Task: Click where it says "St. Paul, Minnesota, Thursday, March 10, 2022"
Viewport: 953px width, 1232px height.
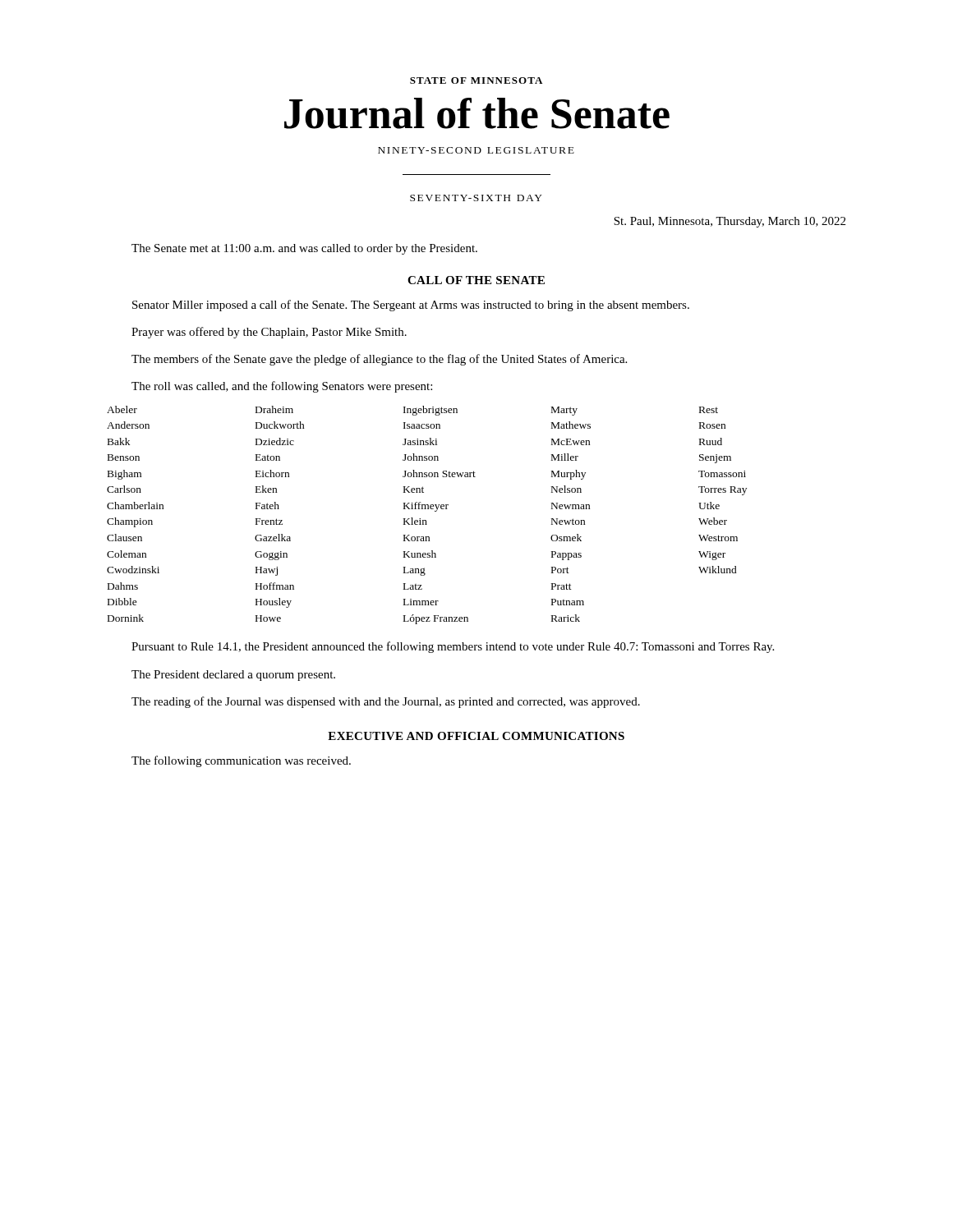Action: tap(730, 221)
